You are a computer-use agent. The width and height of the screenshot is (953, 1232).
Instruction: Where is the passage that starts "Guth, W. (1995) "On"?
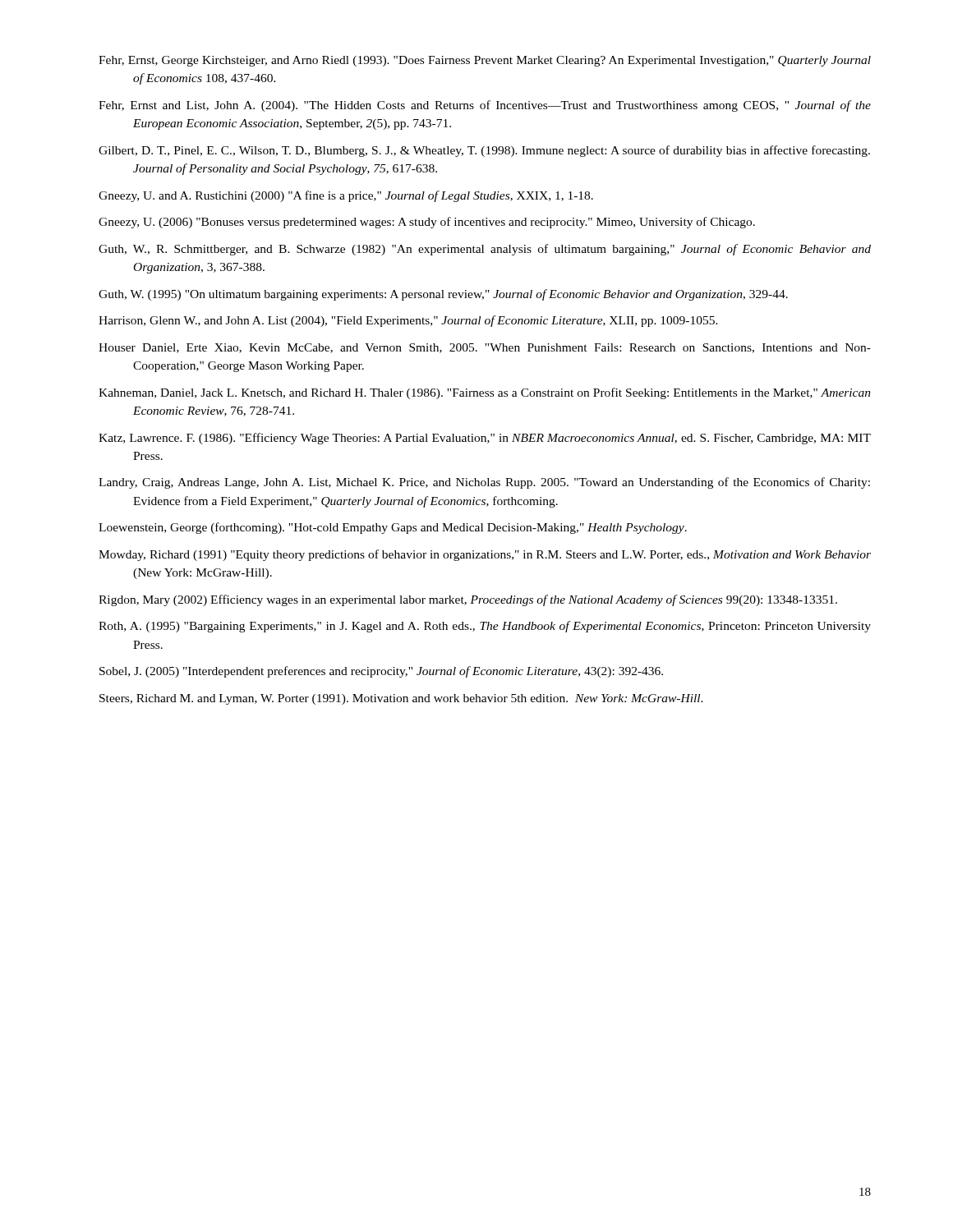point(443,293)
